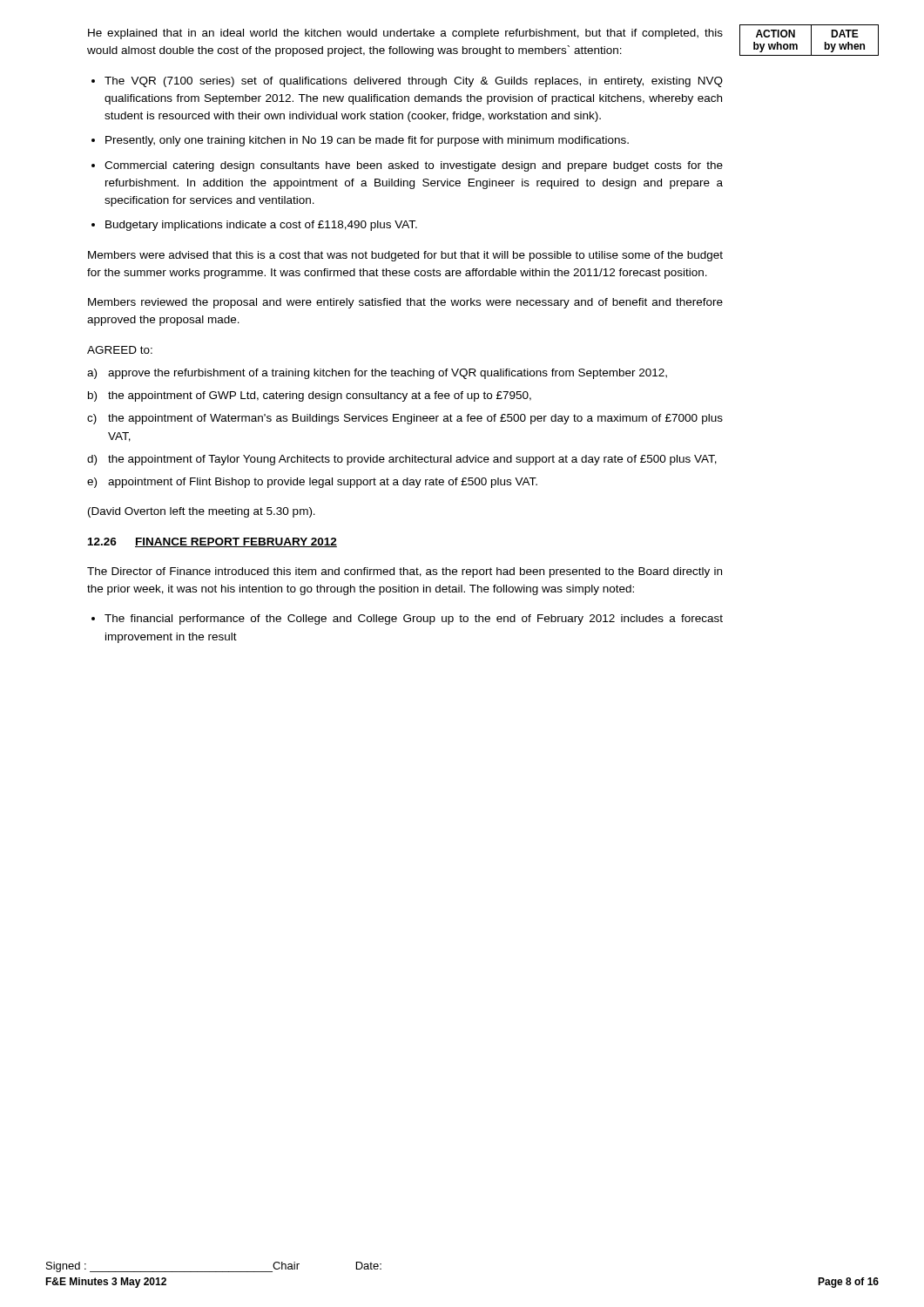This screenshot has height=1307, width=924.
Task: Point to the text block starting "He explained that in"
Action: (x=405, y=41)
